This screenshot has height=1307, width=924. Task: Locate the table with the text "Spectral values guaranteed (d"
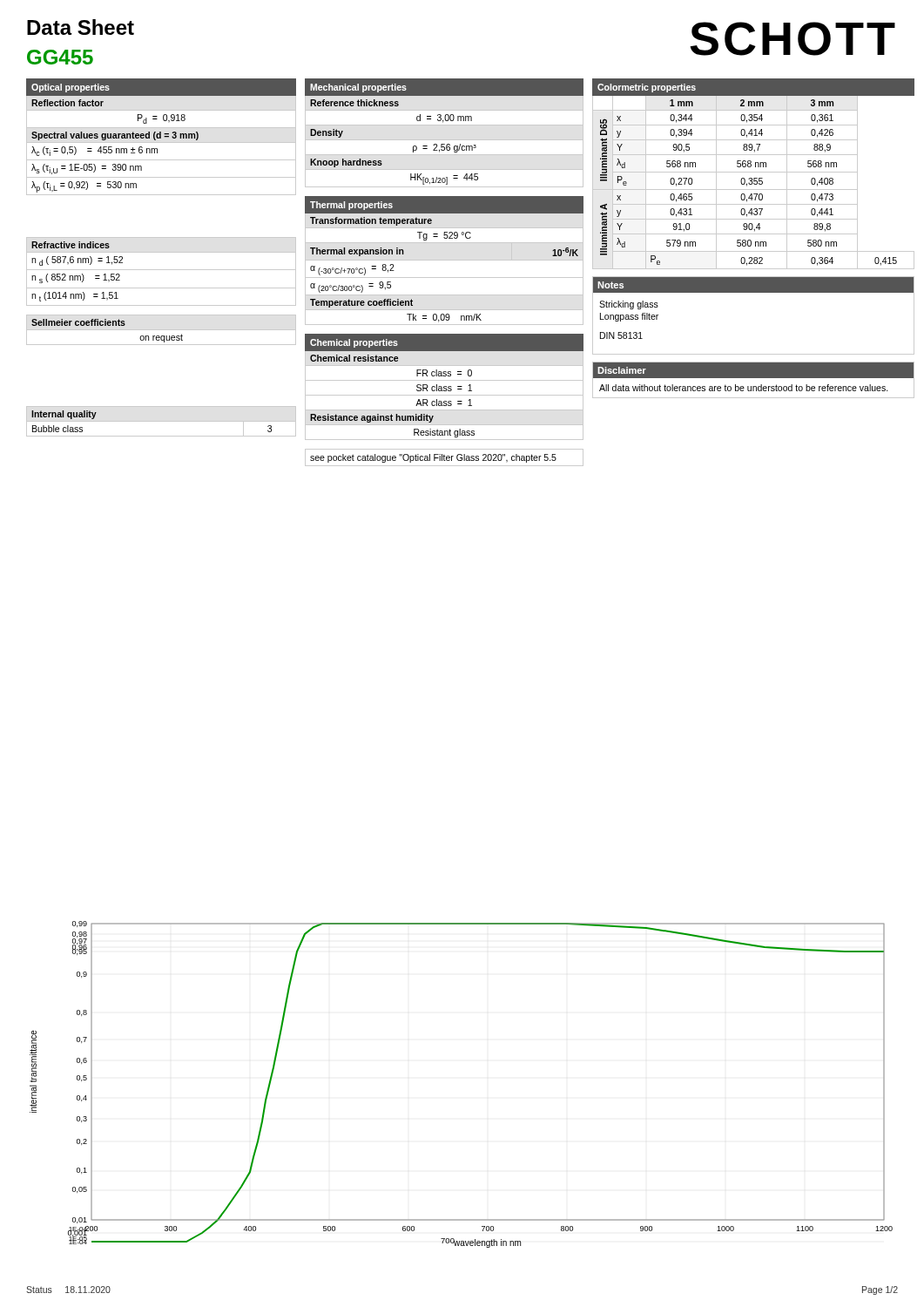(x=161, y=257)
